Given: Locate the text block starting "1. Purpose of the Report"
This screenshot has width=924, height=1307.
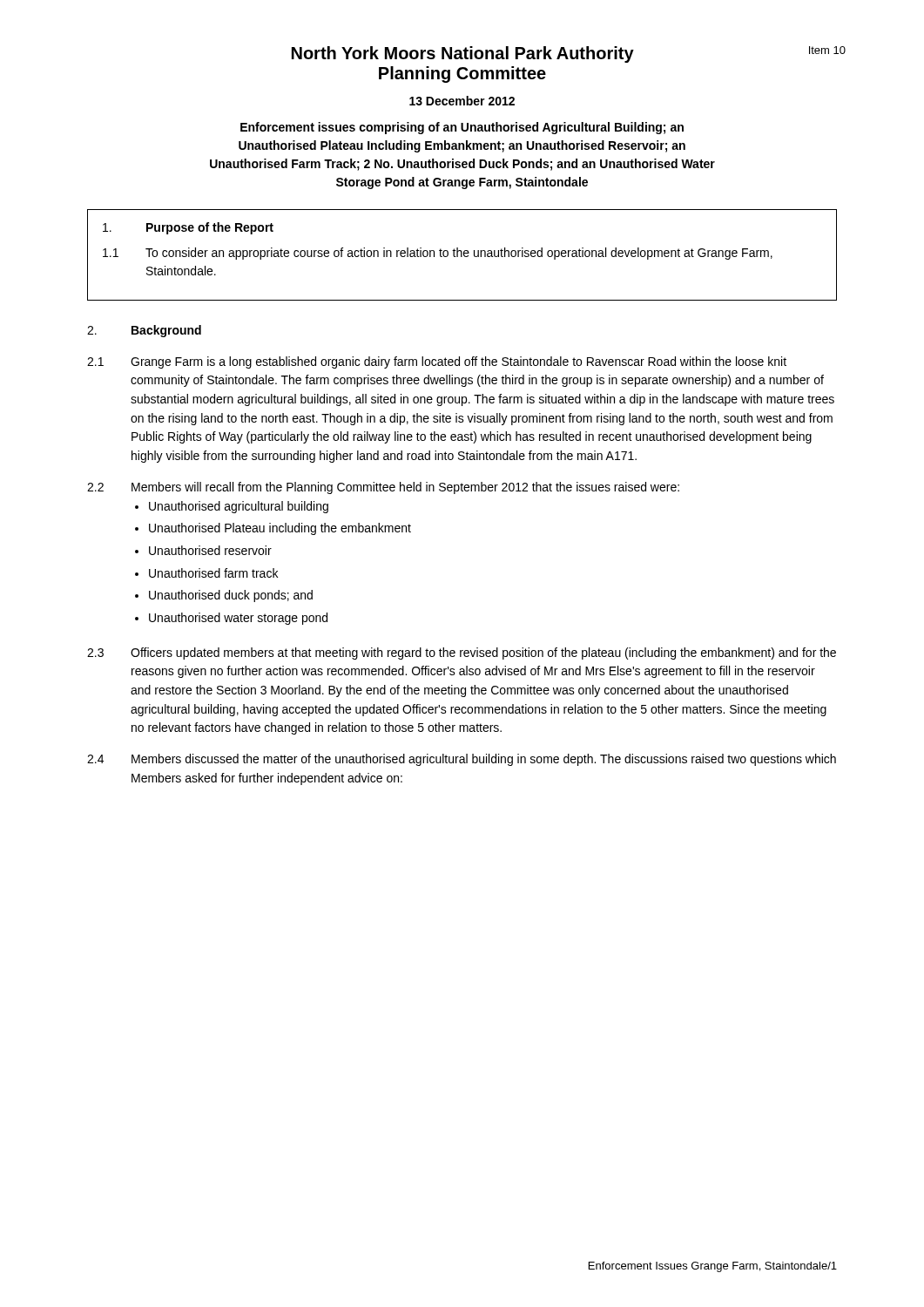Looking at the screenshot, I should coord(188,228).
